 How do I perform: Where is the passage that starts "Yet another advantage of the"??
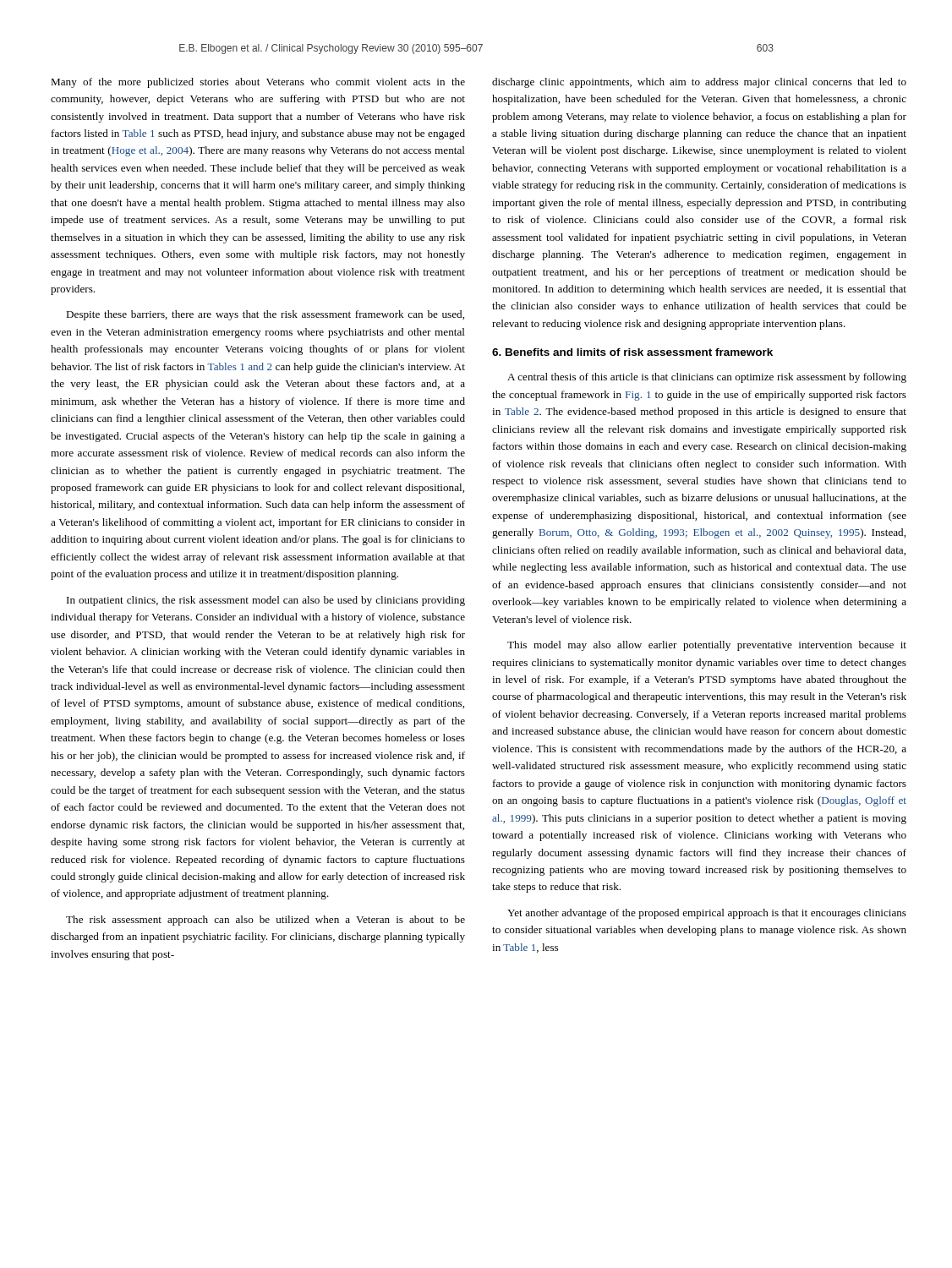699,930
